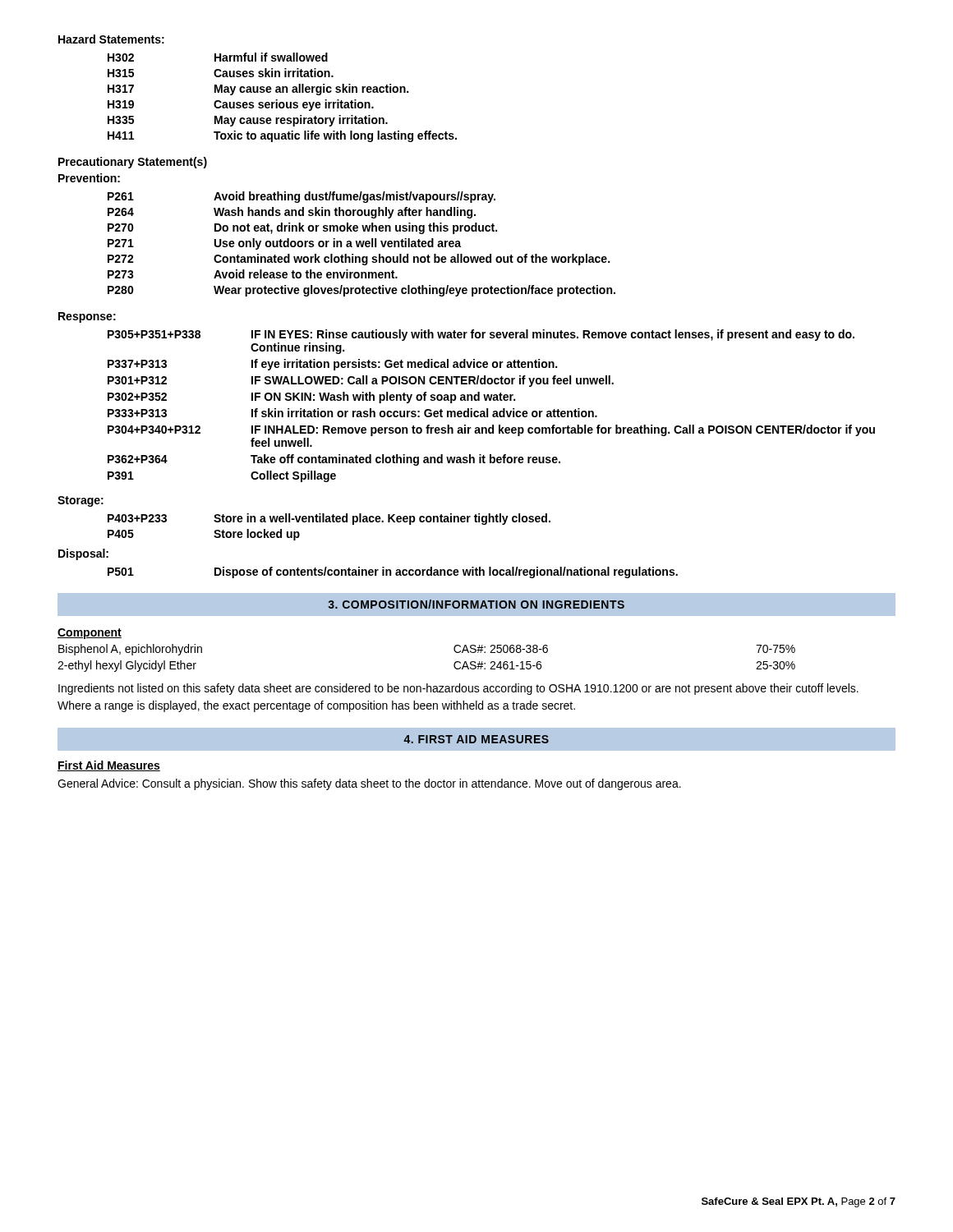Click on the element starting "P305+P351+P338 IF IN EYES: Rinse"
The height and width of the screenshot is (1232, 953).
point(501,341)
